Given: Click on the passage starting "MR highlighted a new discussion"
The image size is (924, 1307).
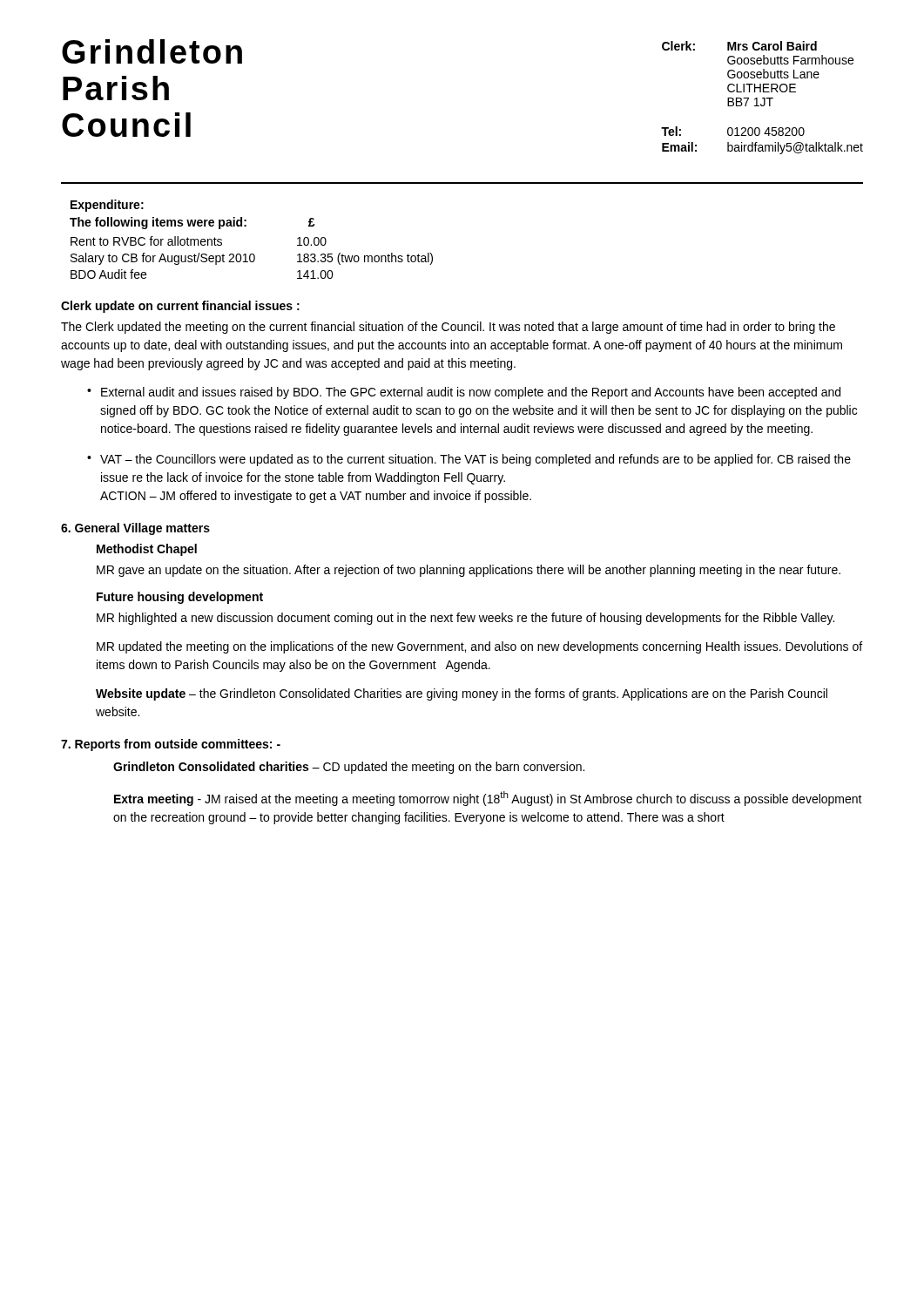Looking at the screenshot, I should coord(466,618).
